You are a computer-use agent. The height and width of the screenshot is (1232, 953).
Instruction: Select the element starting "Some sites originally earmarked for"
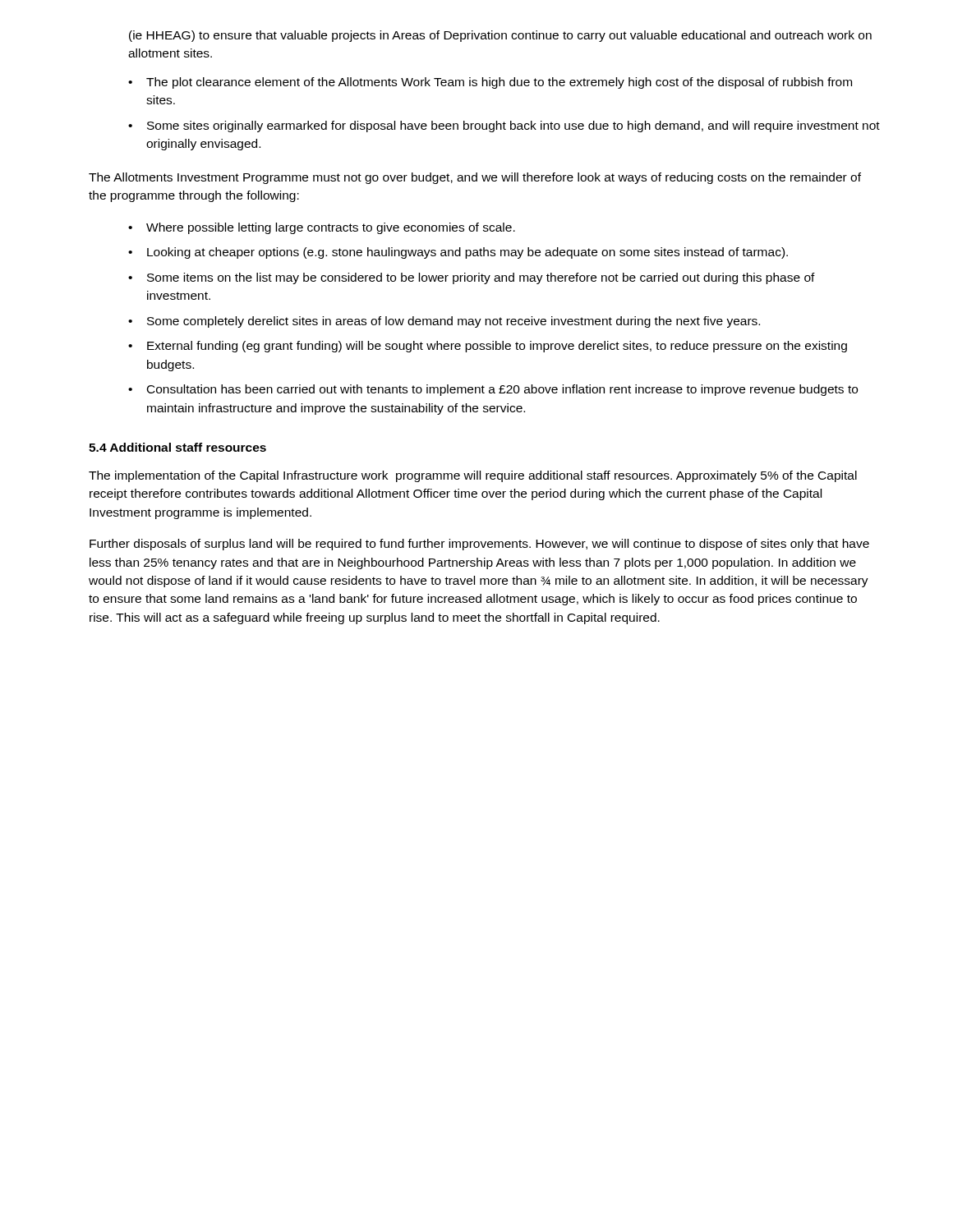(513, 134)
